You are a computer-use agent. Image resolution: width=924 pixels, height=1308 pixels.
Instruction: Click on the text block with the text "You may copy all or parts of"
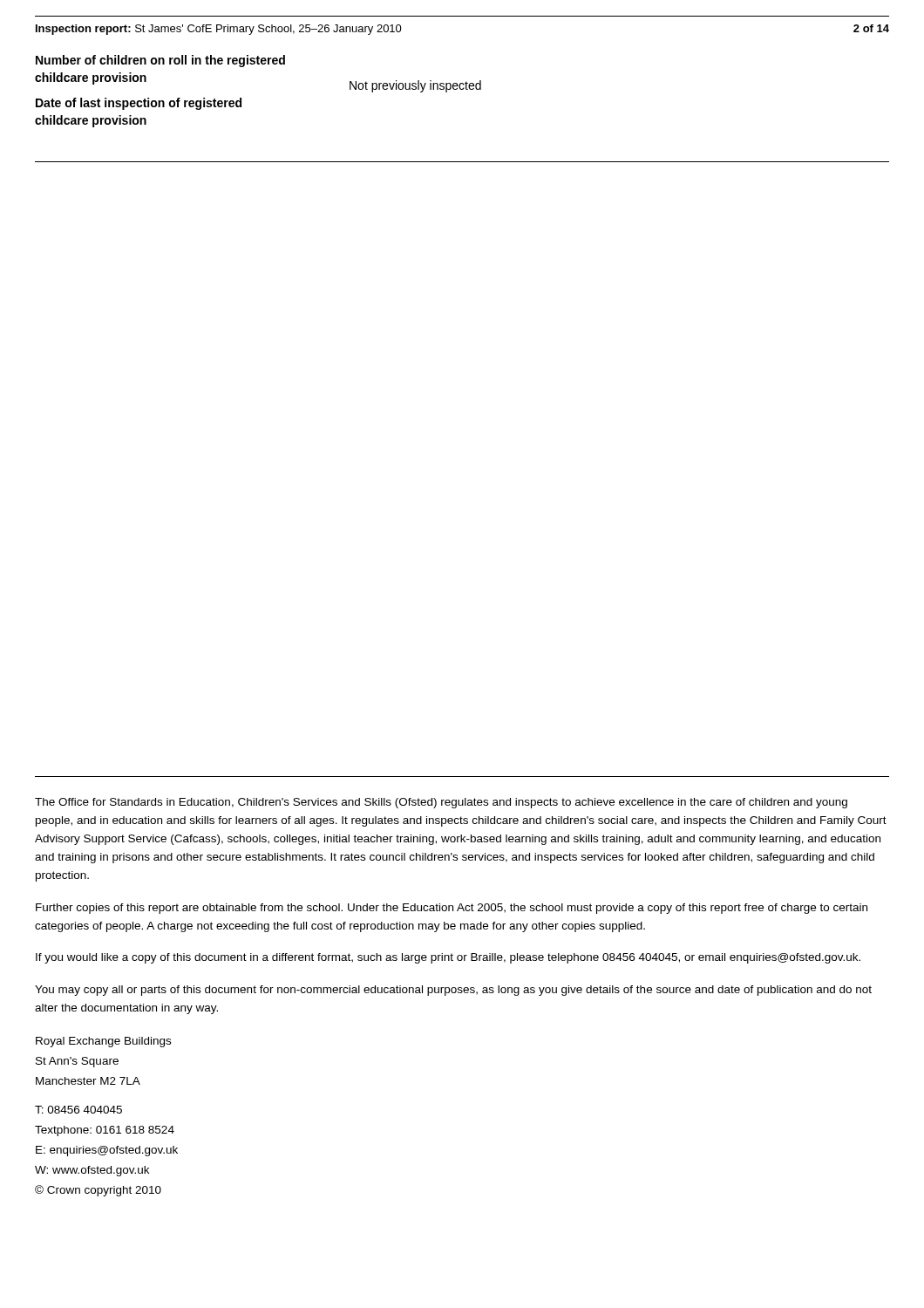click(453, 999)
